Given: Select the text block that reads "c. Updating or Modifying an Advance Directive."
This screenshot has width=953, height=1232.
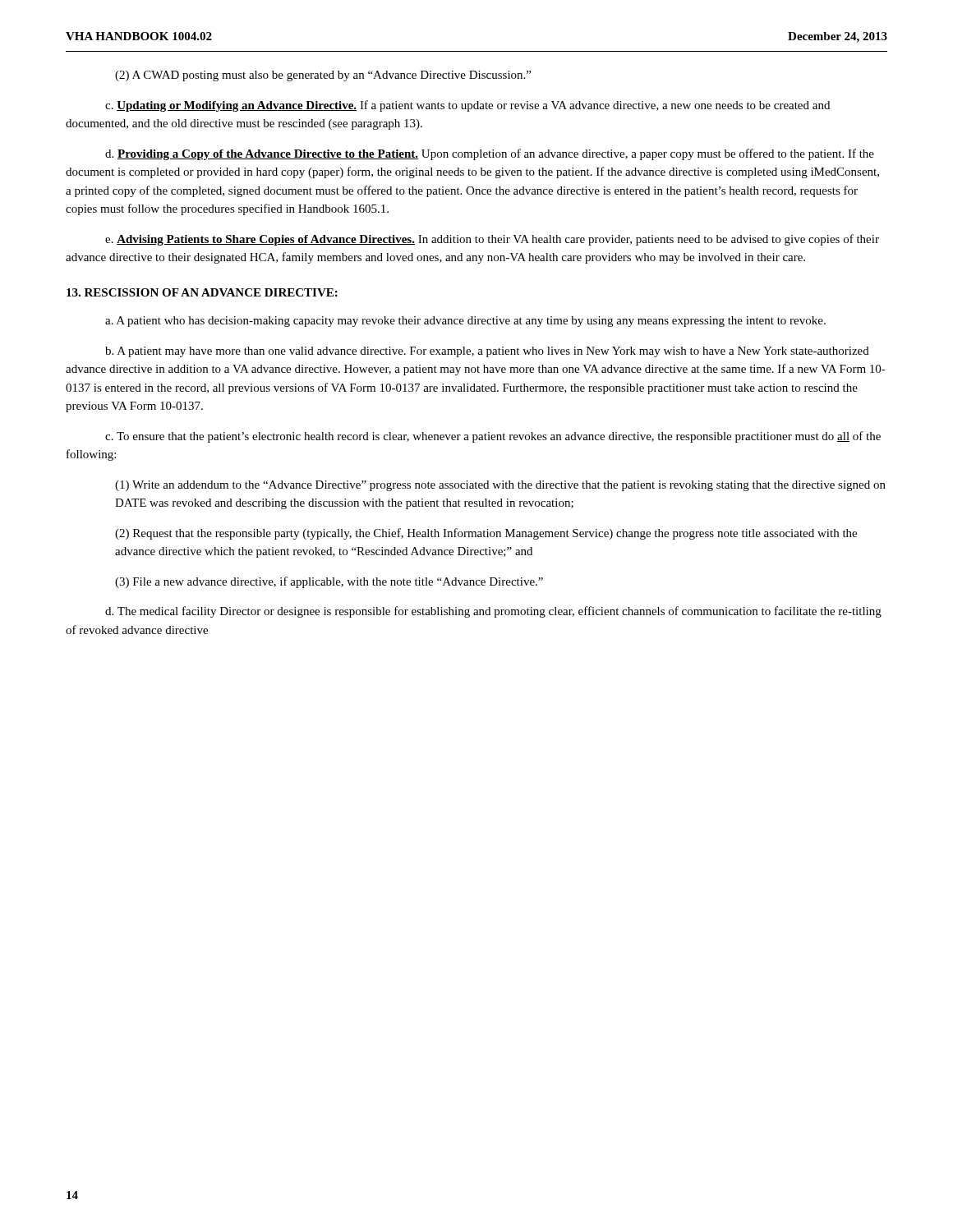Looking at the screenshot, I should 476,114.
